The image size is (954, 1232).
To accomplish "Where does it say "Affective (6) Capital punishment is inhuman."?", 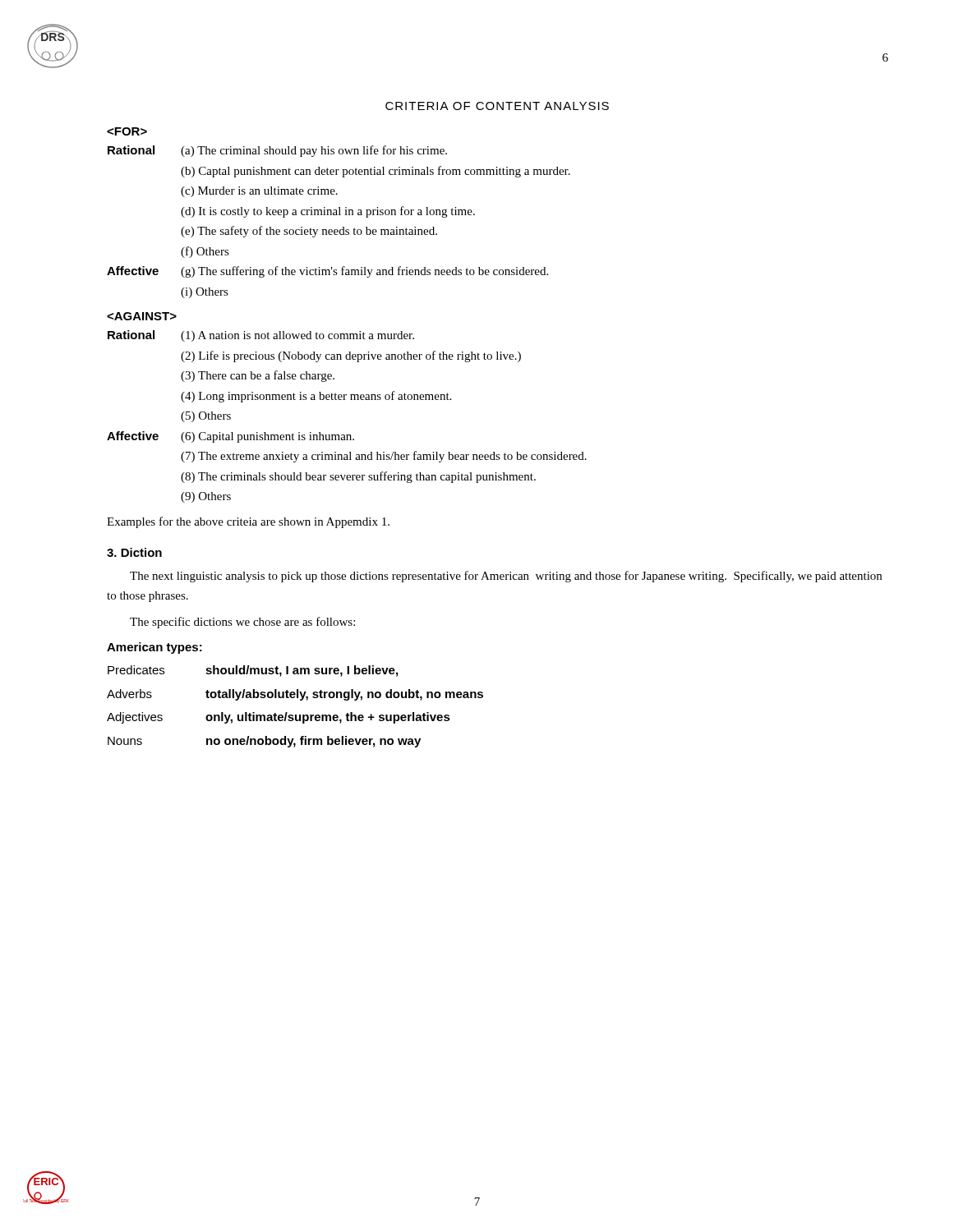I will (x=230, y=437).
